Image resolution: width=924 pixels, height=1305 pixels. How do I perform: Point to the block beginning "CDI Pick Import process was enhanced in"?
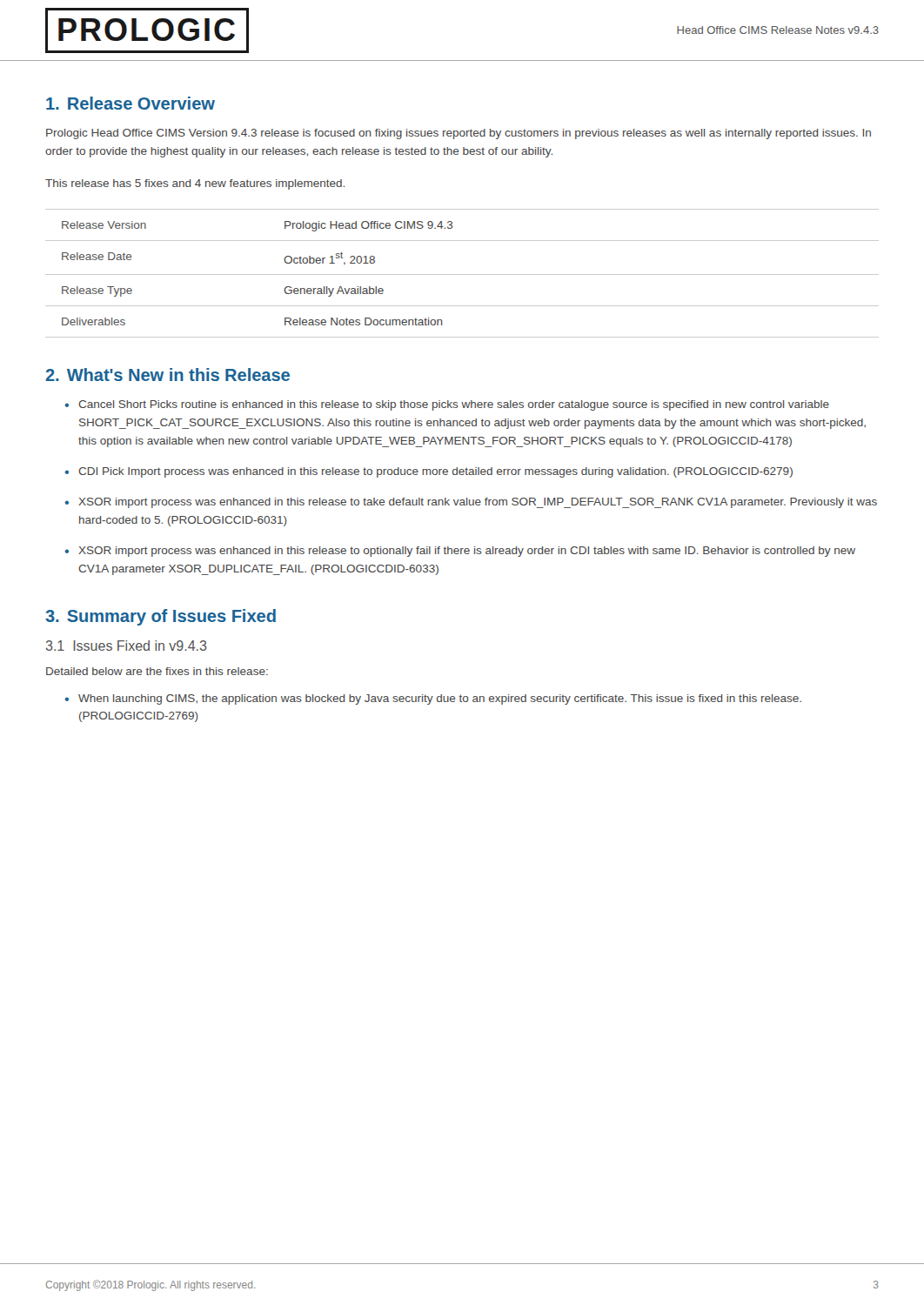(436, 471)
